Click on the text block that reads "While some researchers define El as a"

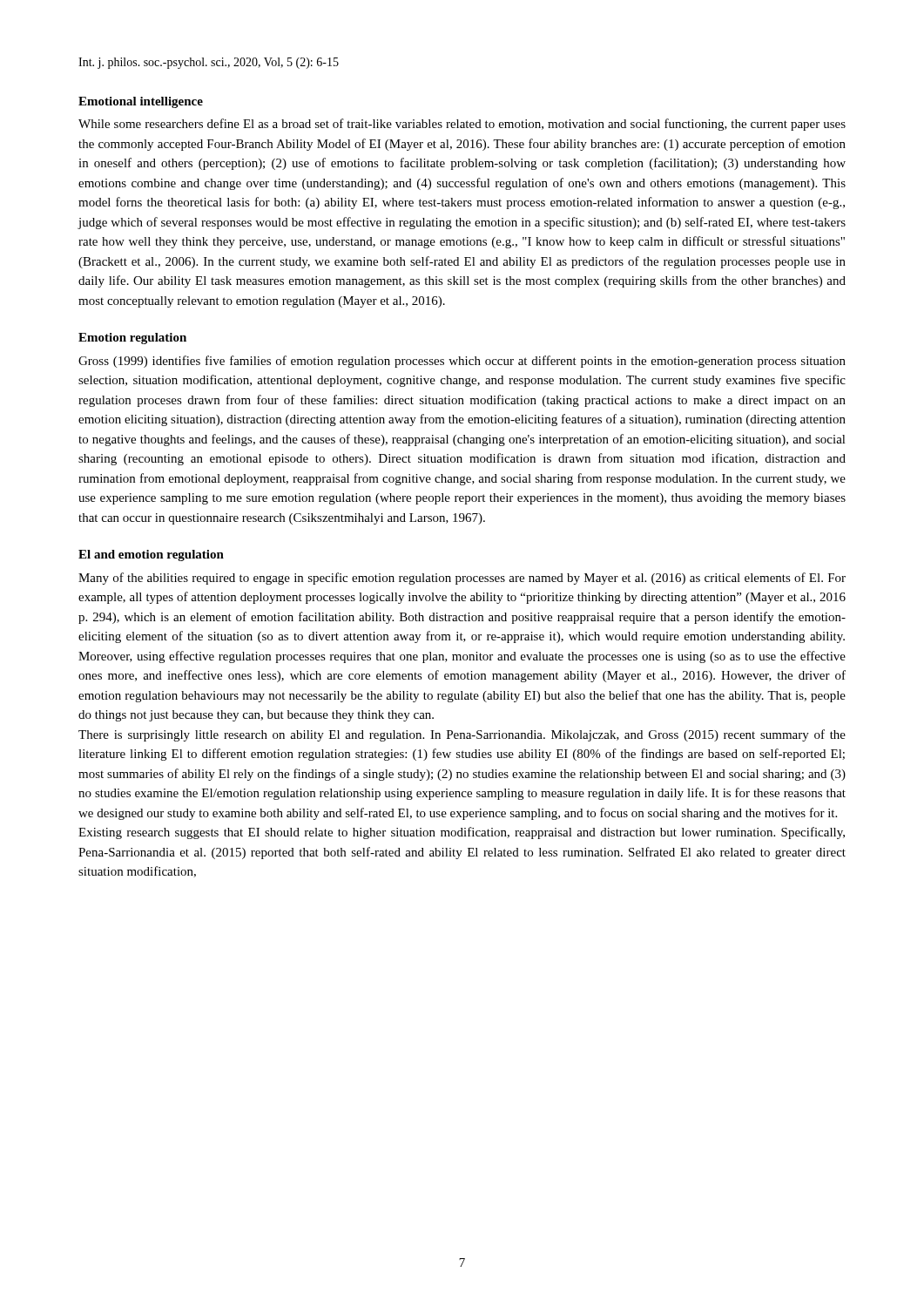click(462, 212)
